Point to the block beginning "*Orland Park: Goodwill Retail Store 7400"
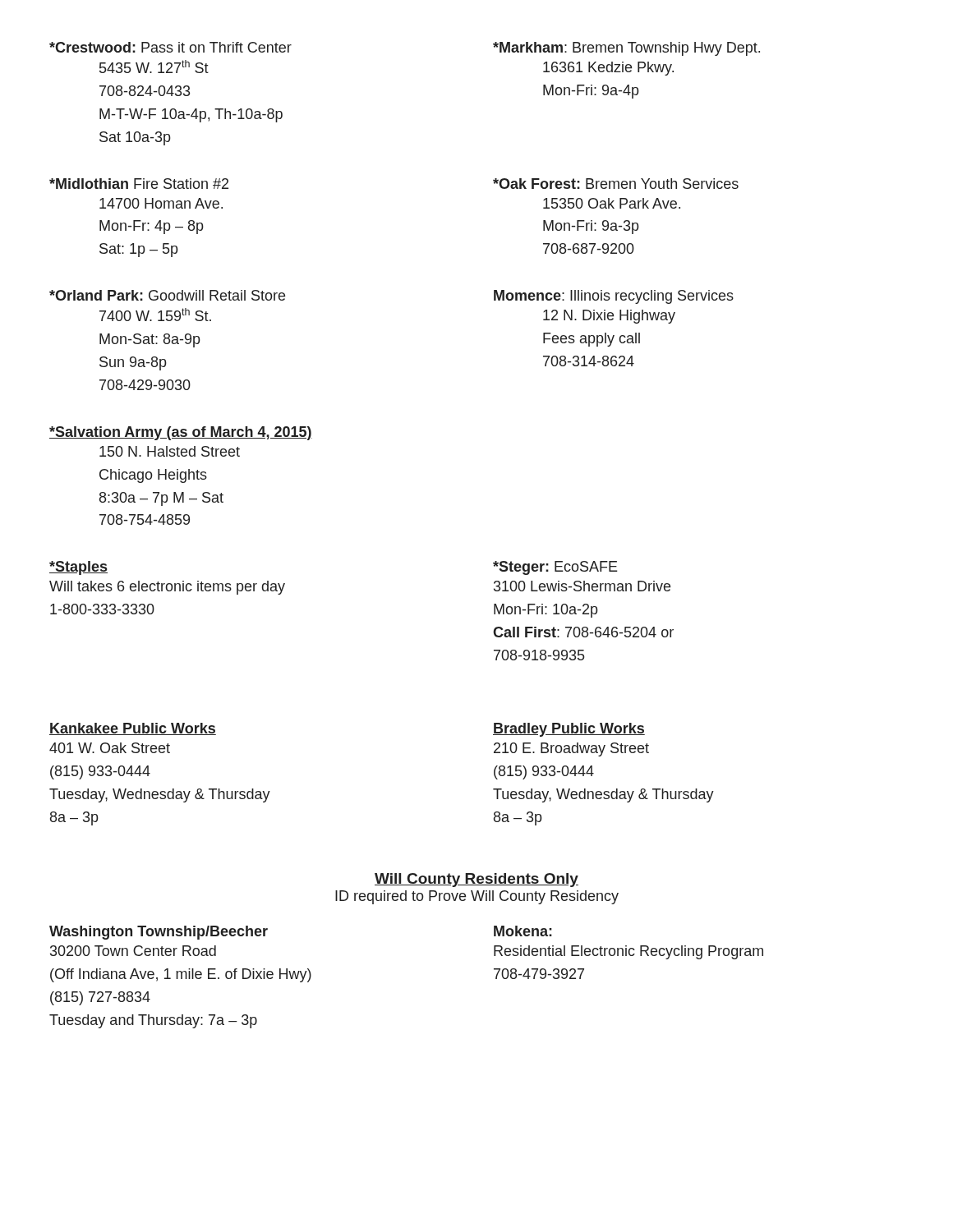The width and height of the screenshot is (953, 1232). [167, 295]
